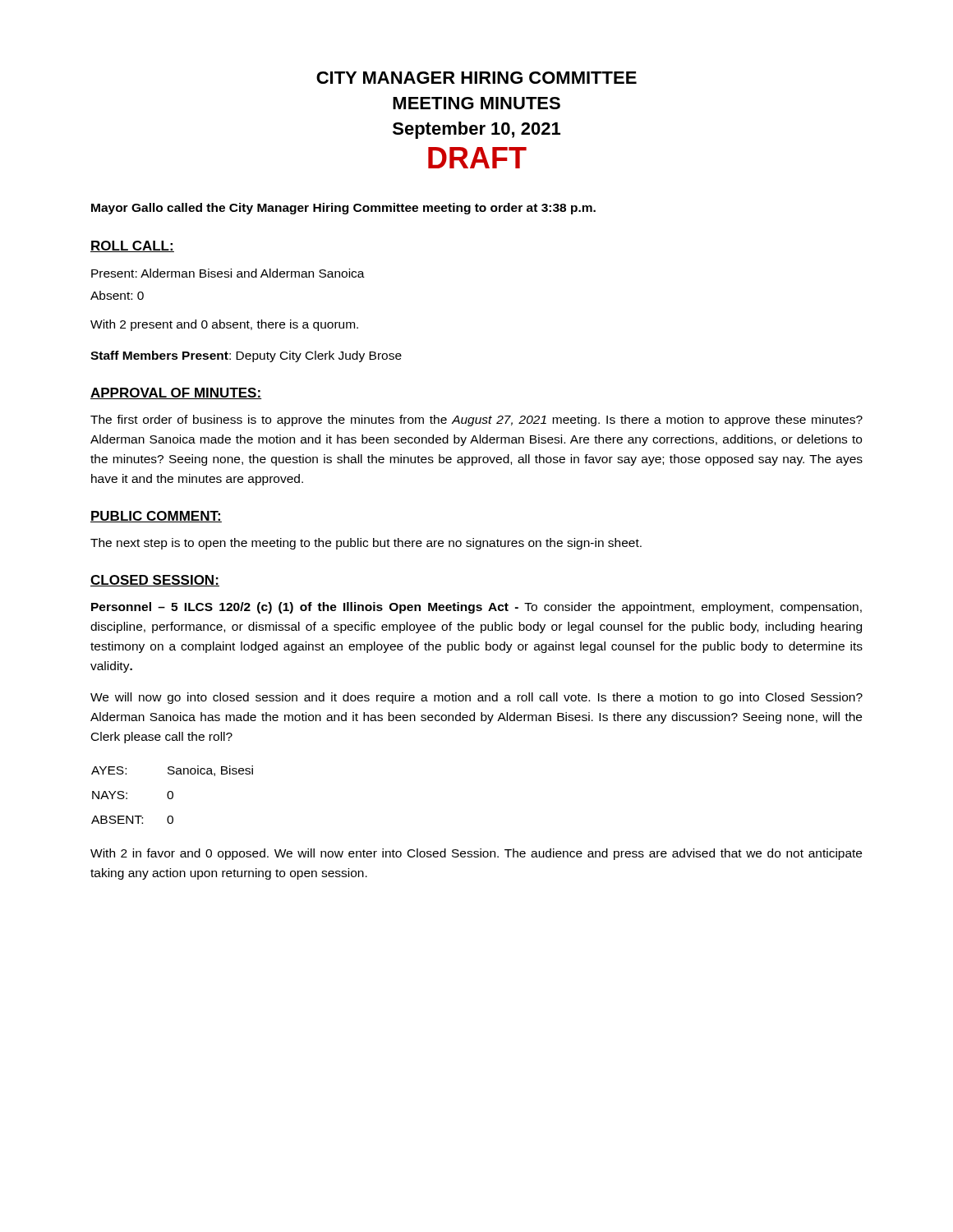
Task: Locate the block of text that opens with "With 2 present"
Action: tap(225, 324)
